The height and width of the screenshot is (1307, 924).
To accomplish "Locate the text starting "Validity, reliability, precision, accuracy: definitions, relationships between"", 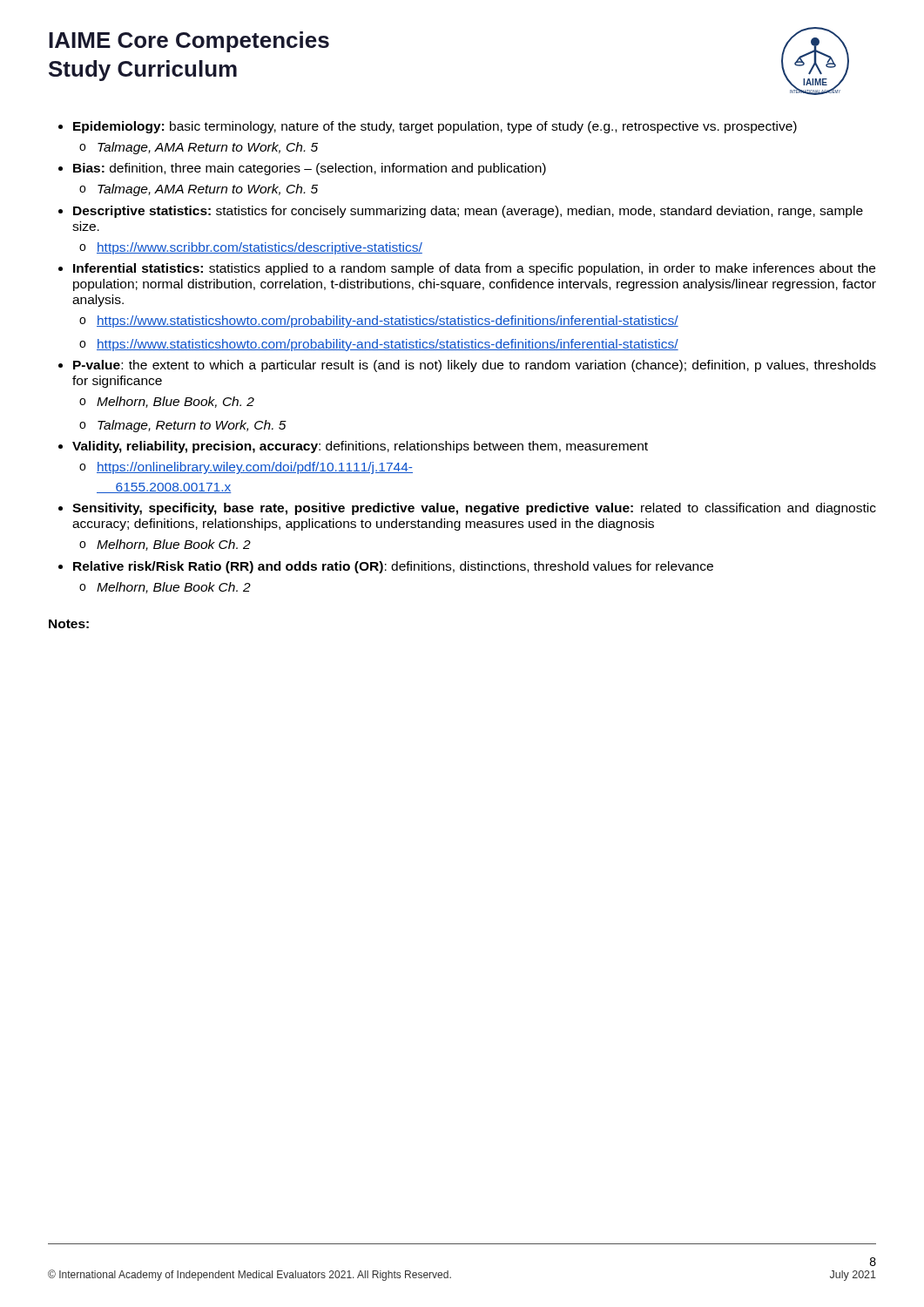I will tap(360, 447).
